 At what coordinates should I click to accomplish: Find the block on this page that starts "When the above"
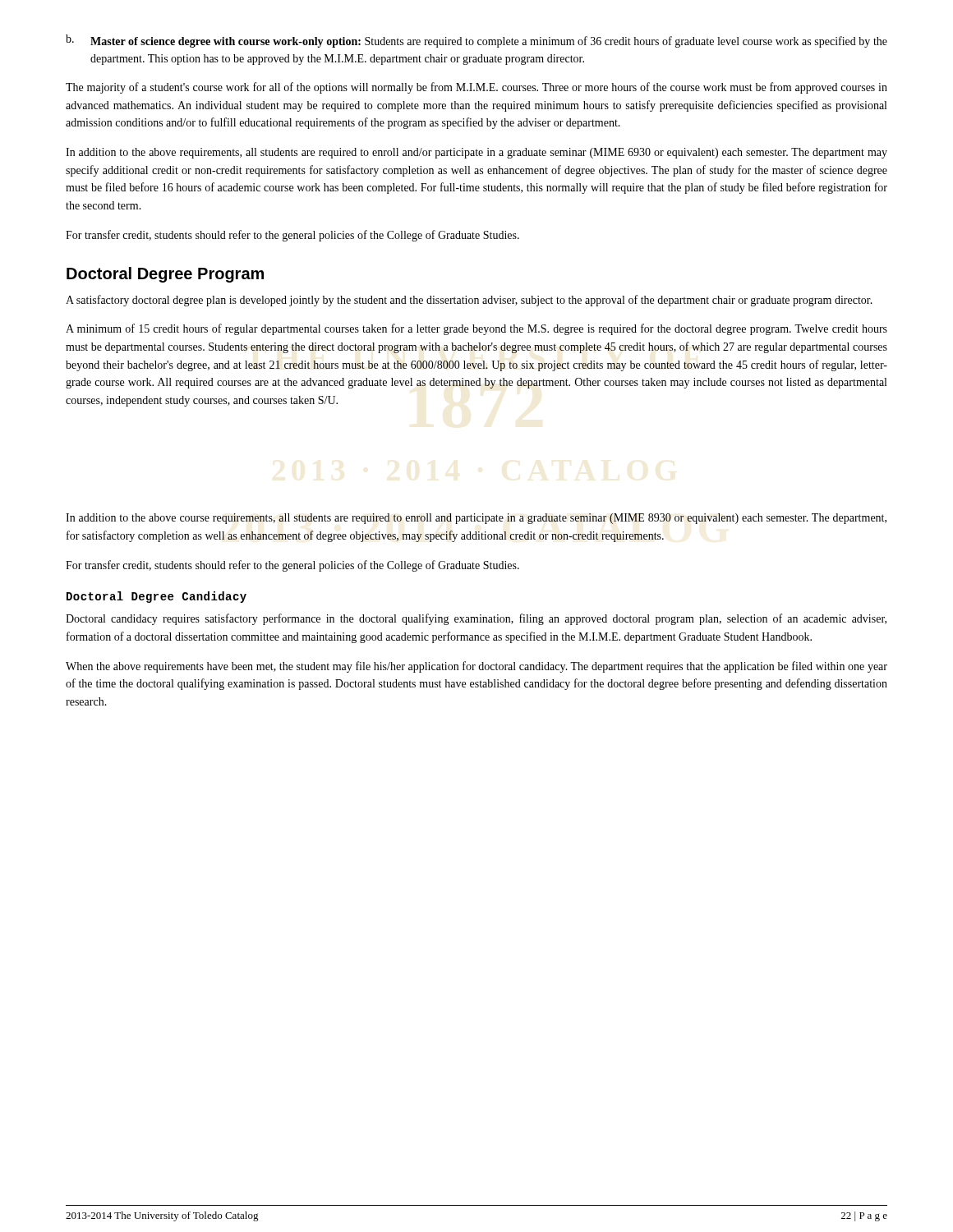(476, 684)
